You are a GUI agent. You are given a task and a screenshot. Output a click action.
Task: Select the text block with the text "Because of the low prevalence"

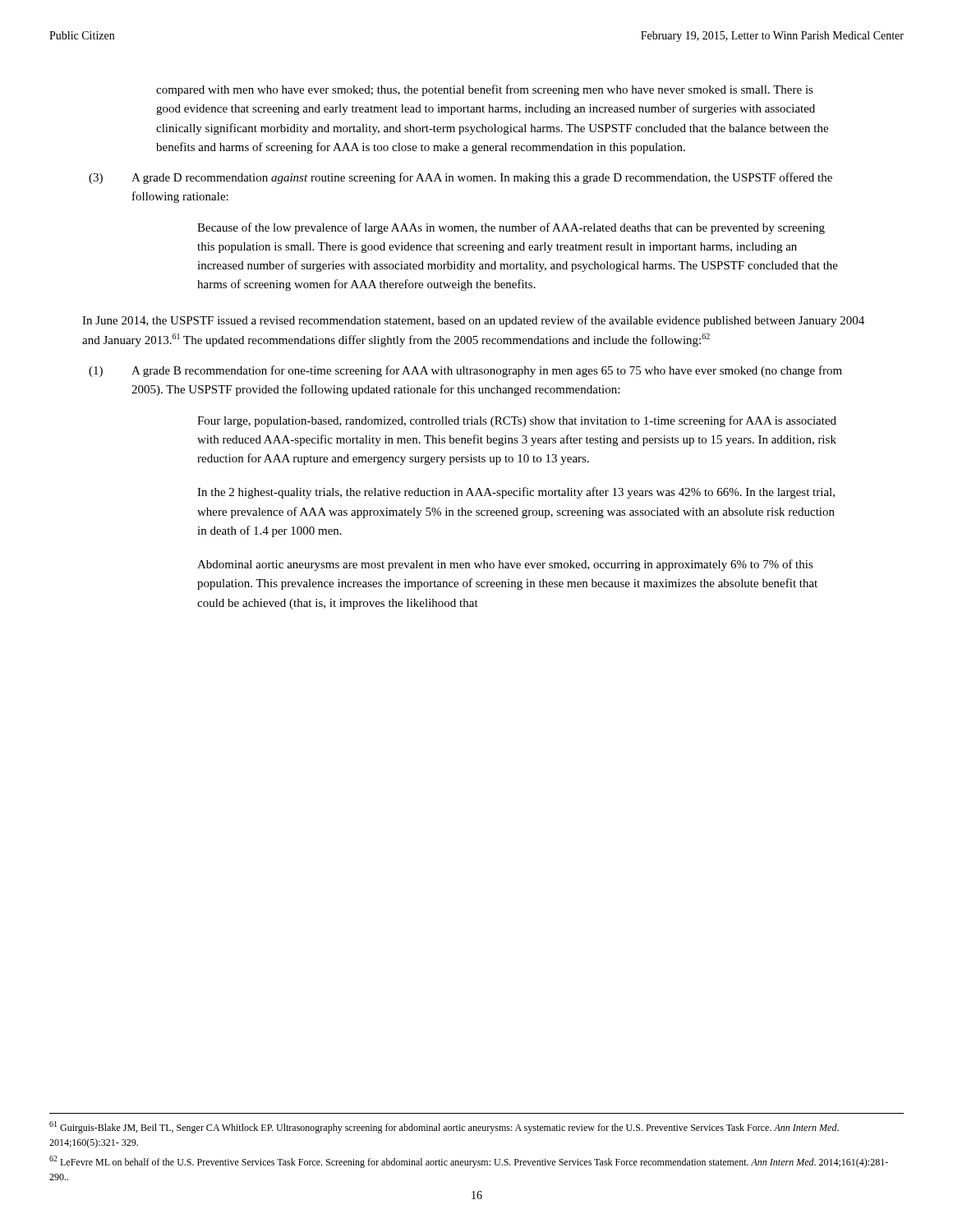click(x=518, y=256)
